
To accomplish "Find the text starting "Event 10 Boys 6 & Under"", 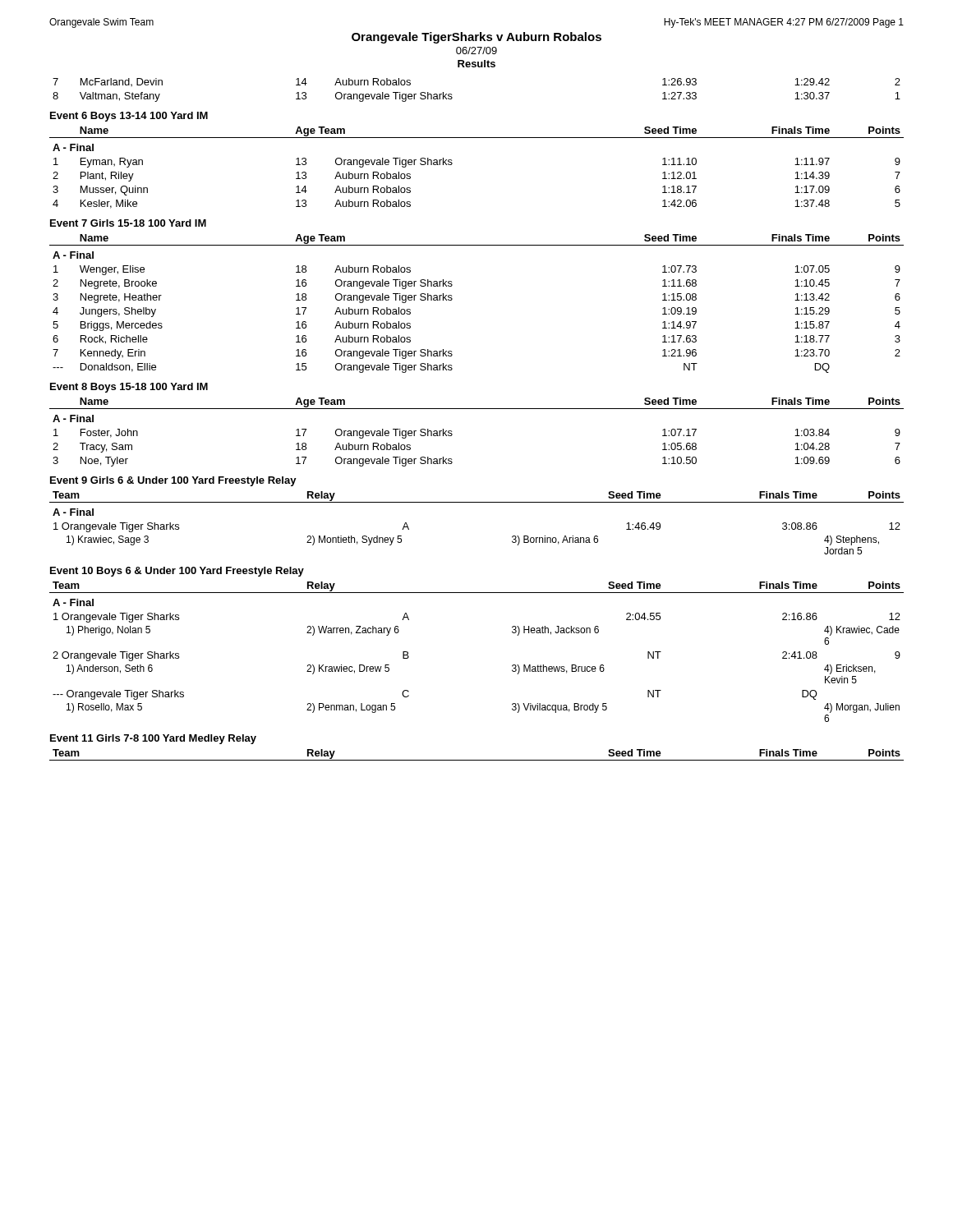I will coord(177,570).
